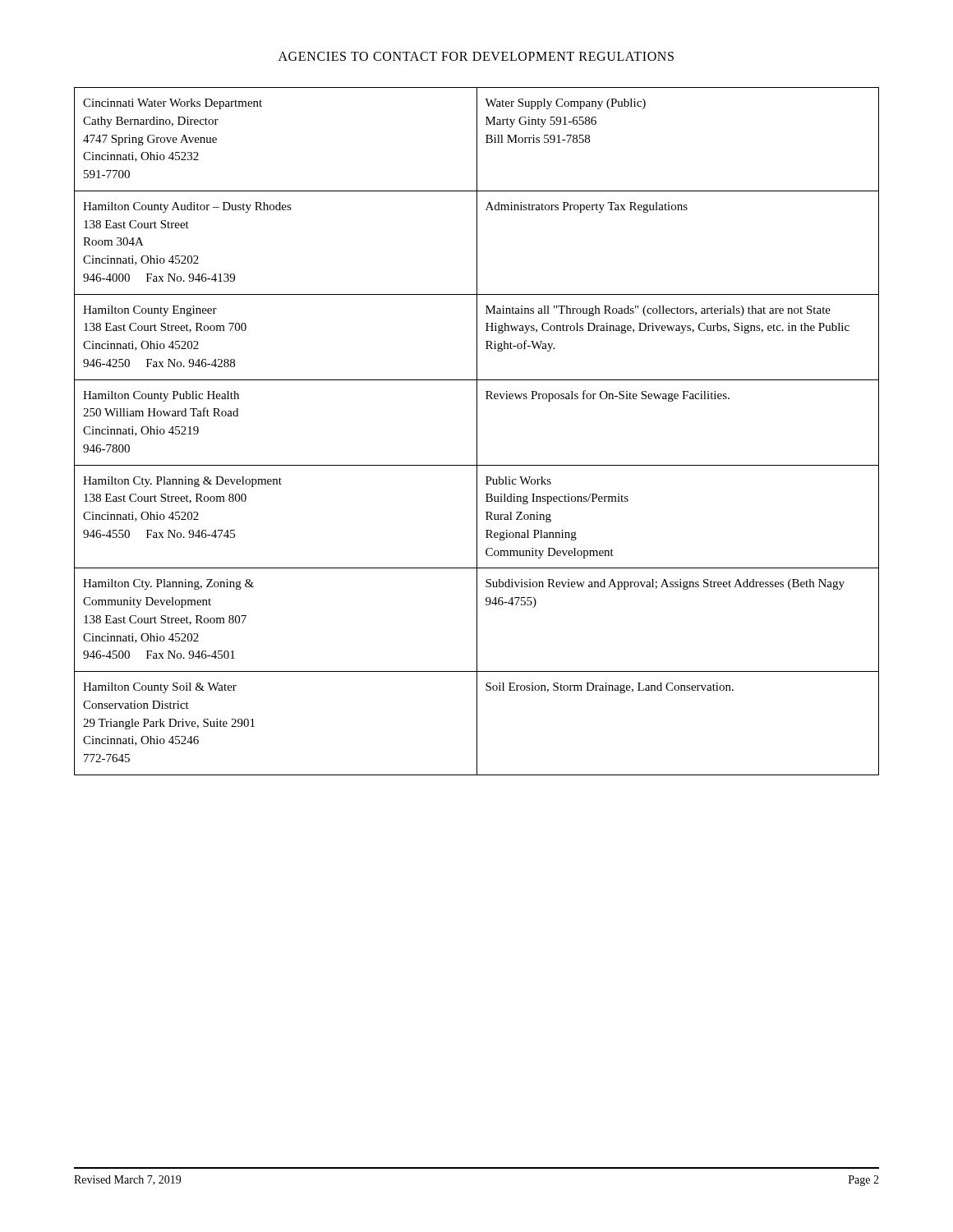Click on the passage starting "AGENCIES TO CONTACT FOR DEVELOPMENT REGULATIONS"
This screenshot has height=1232, width=953.
tap(476, 56)
